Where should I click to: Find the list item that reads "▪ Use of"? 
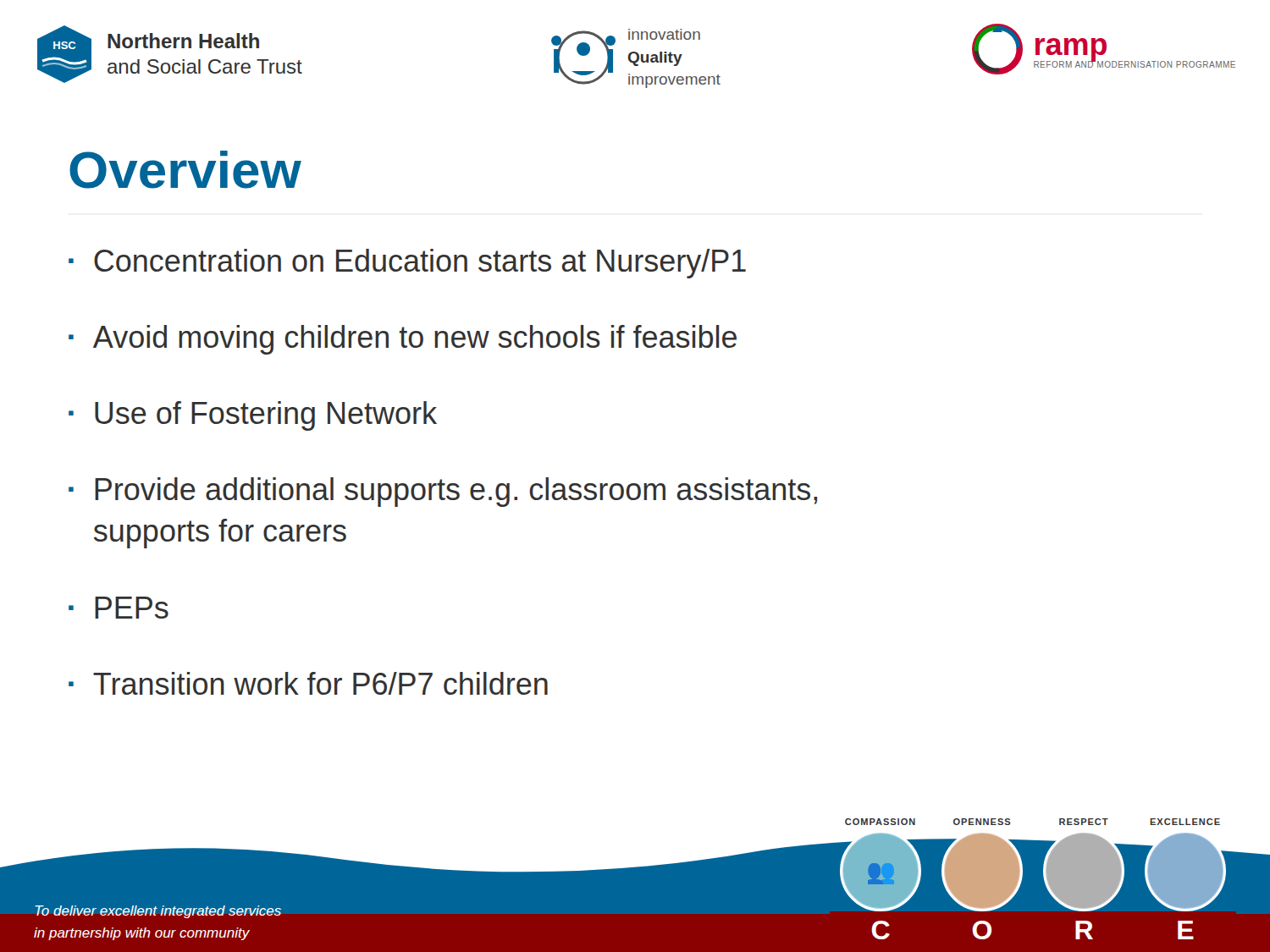[252, 414]
